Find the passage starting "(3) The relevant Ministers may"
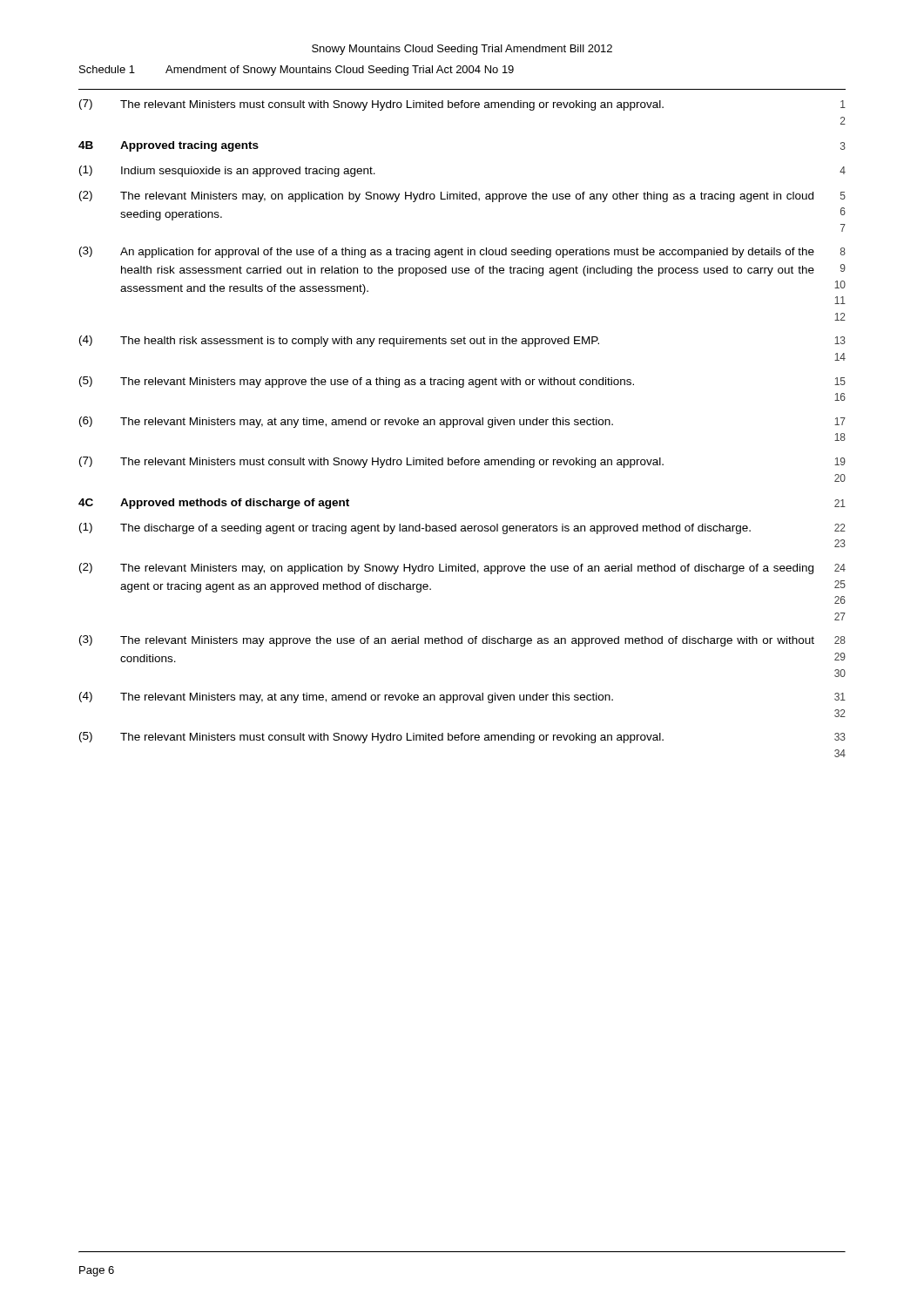Screen dimensions: 1307x924 click(x=462, y=641)
